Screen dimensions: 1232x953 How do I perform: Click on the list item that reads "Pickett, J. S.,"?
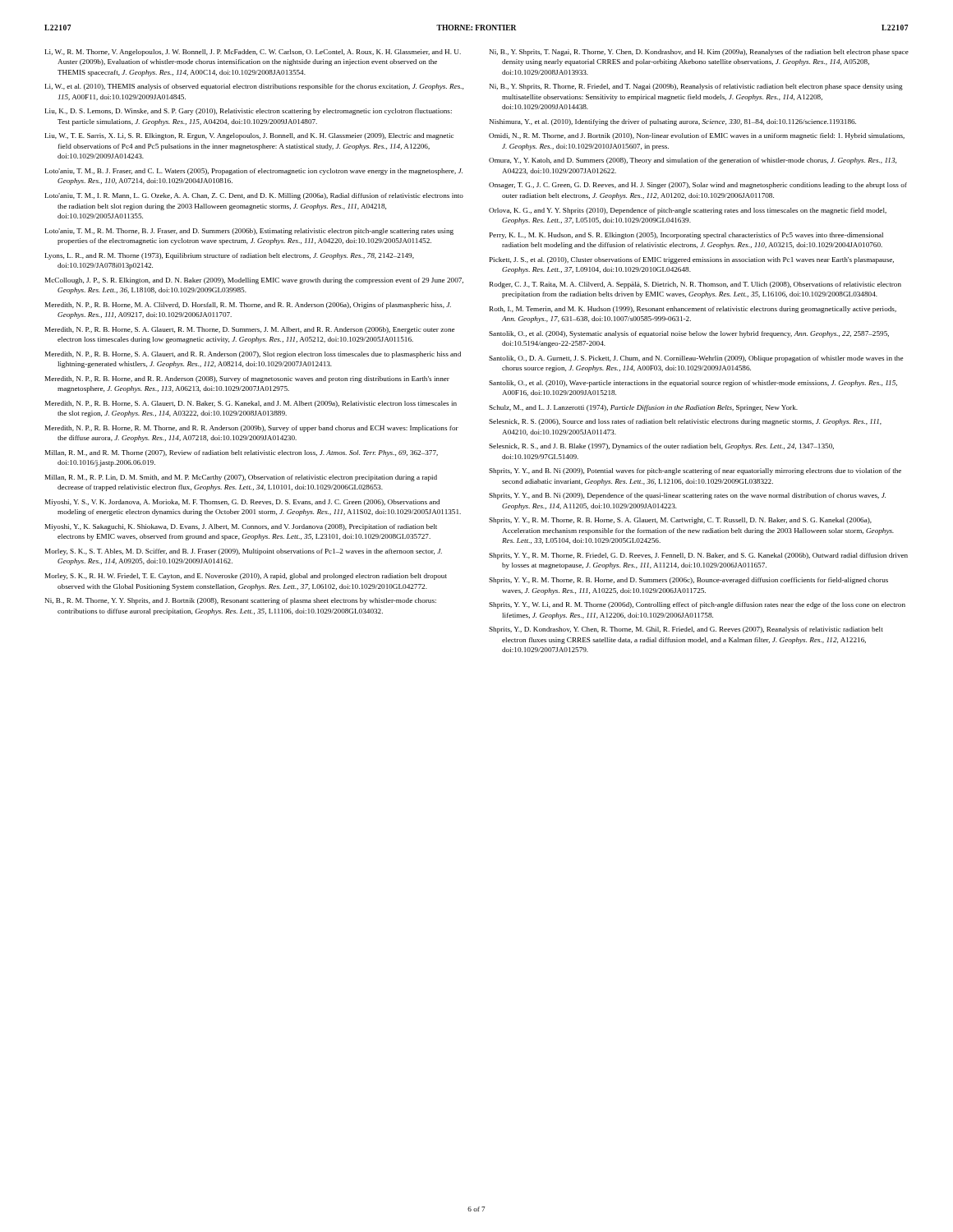point(692,264)
